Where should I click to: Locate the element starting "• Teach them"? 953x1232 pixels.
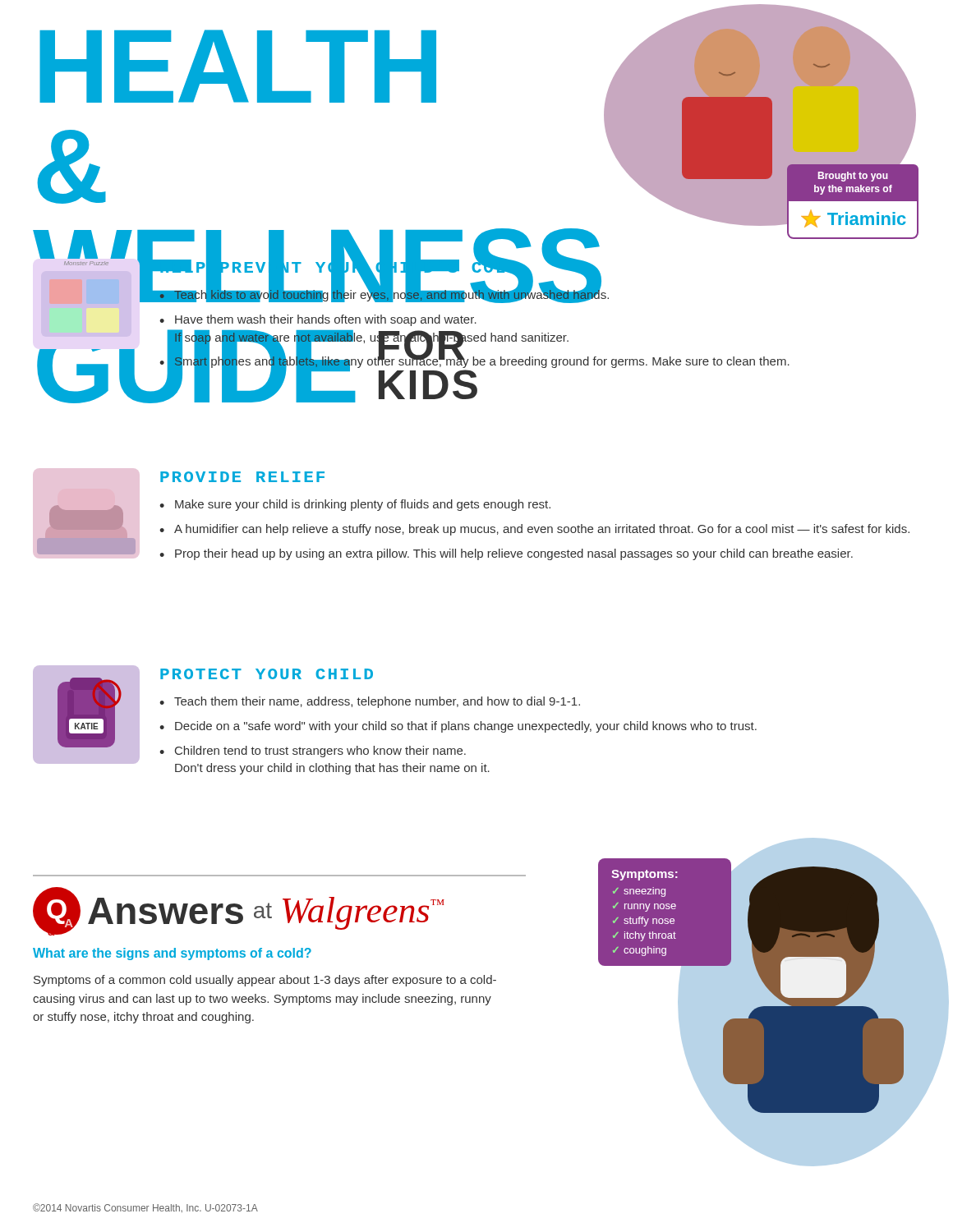click(x=370, y=701)
